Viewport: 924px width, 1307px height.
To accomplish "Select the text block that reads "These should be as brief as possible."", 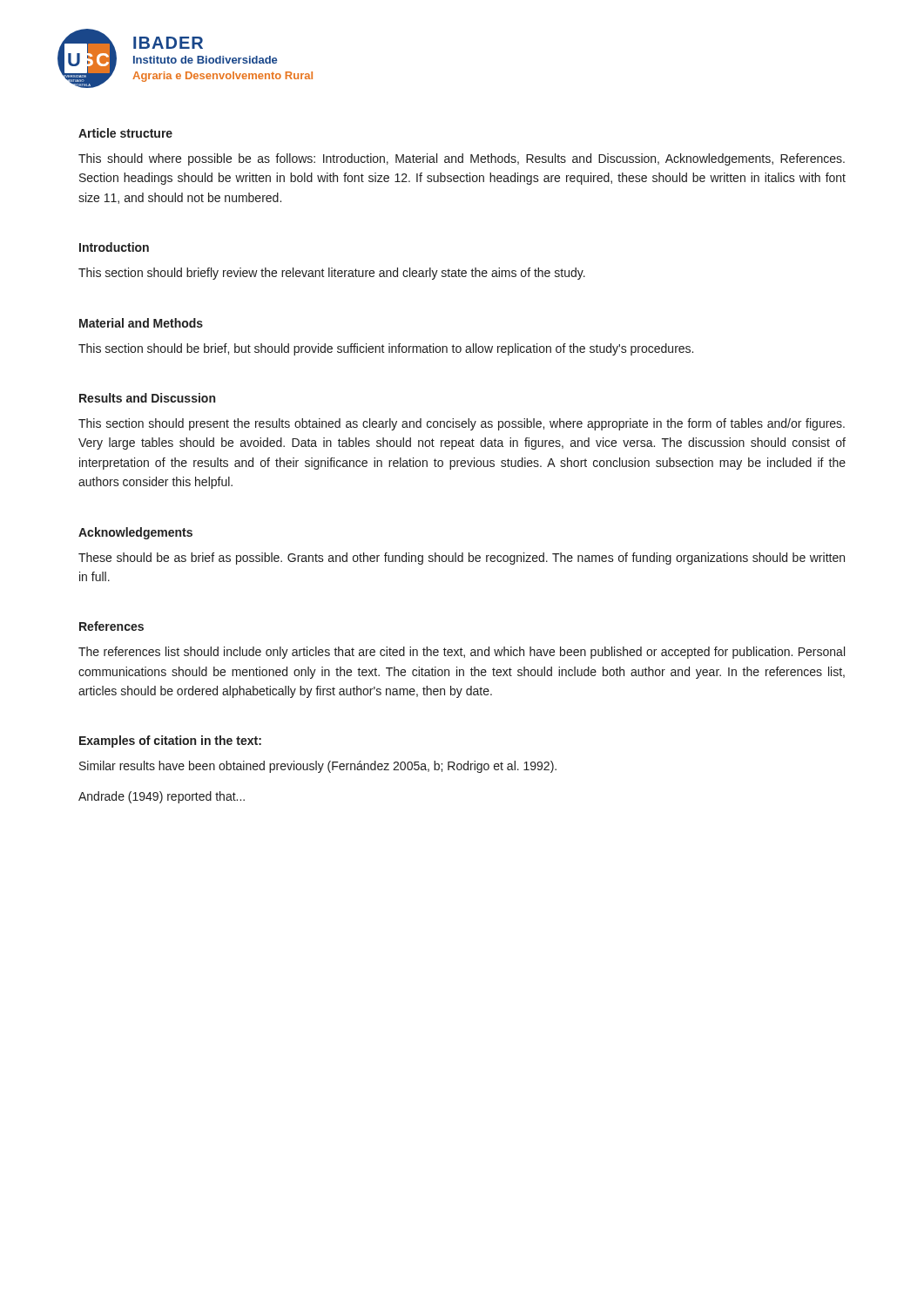I will (462, 567).
